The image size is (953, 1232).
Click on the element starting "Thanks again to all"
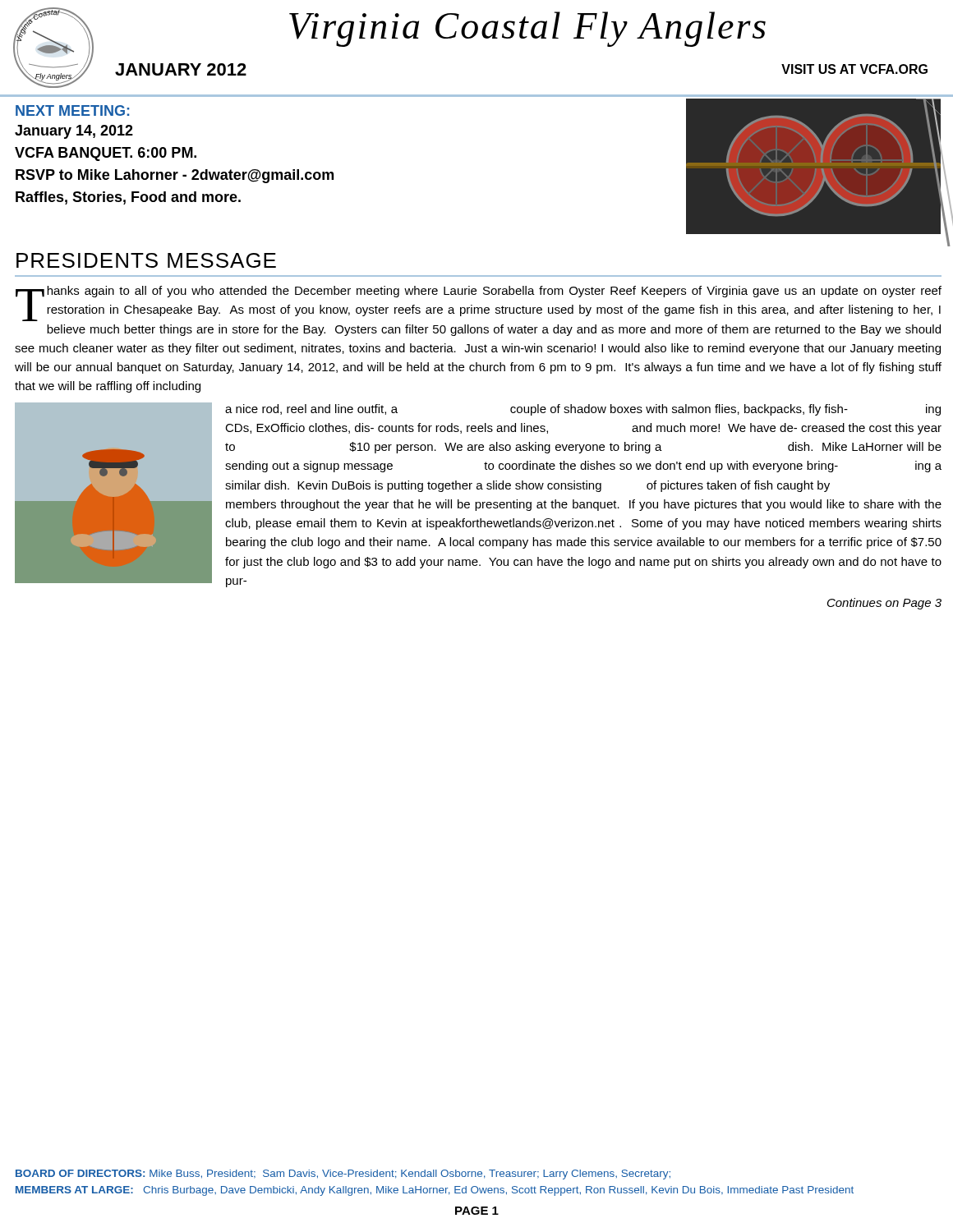tap(478, 446)
